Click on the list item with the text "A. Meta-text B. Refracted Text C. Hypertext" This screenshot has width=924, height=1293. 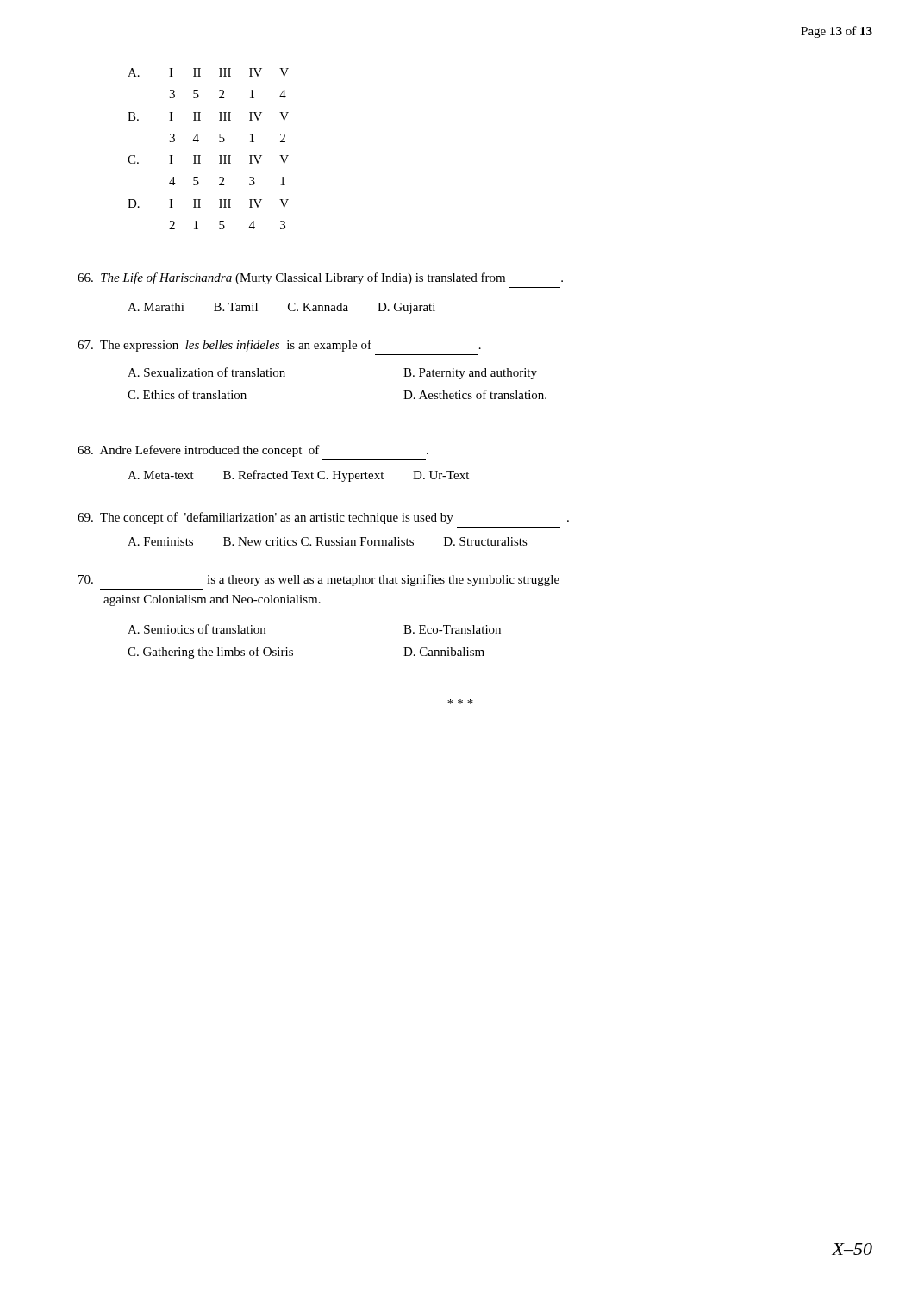coord(298,475)
